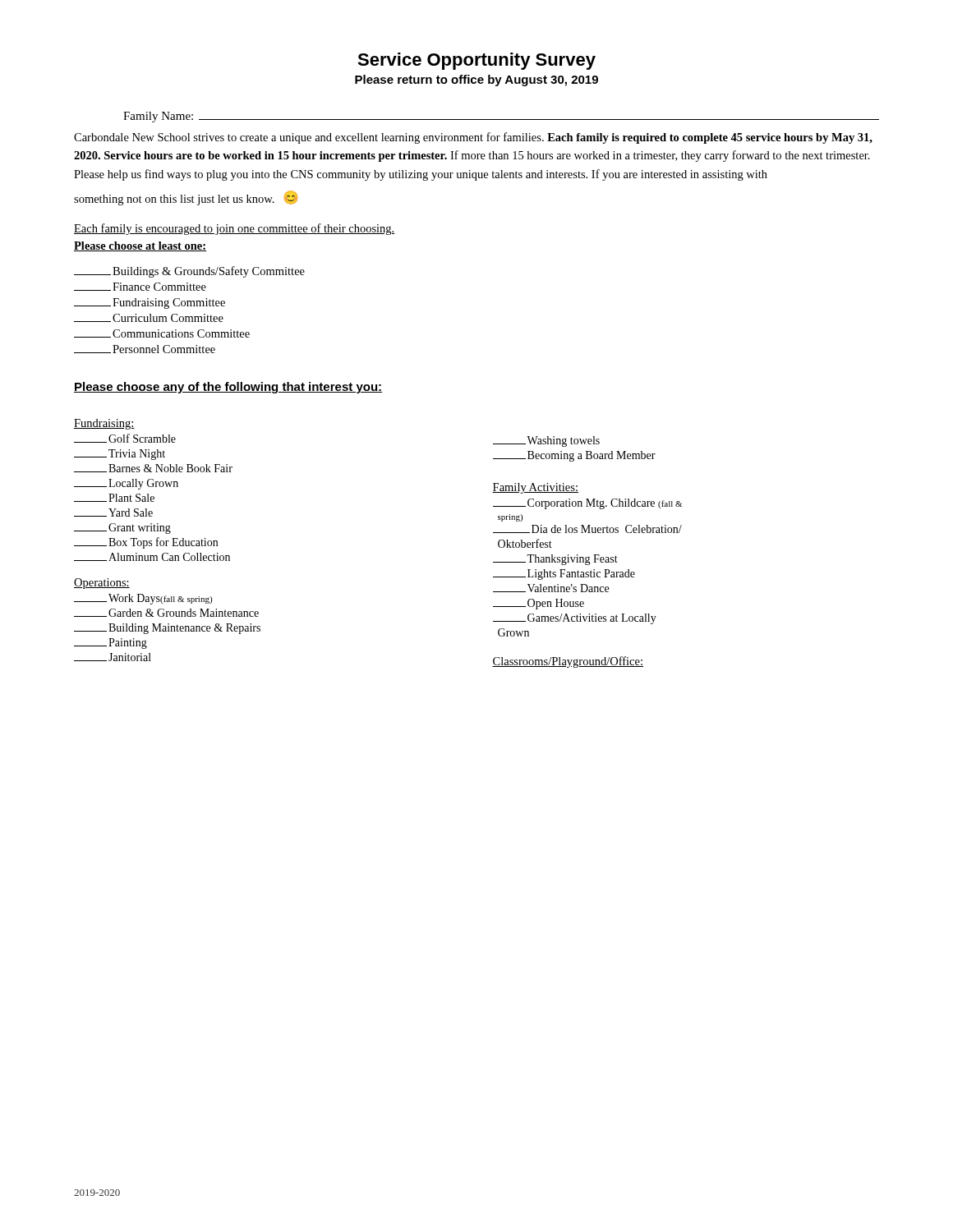Select the text block starting "Each family is encouraged to"

(x=234, y=229)
